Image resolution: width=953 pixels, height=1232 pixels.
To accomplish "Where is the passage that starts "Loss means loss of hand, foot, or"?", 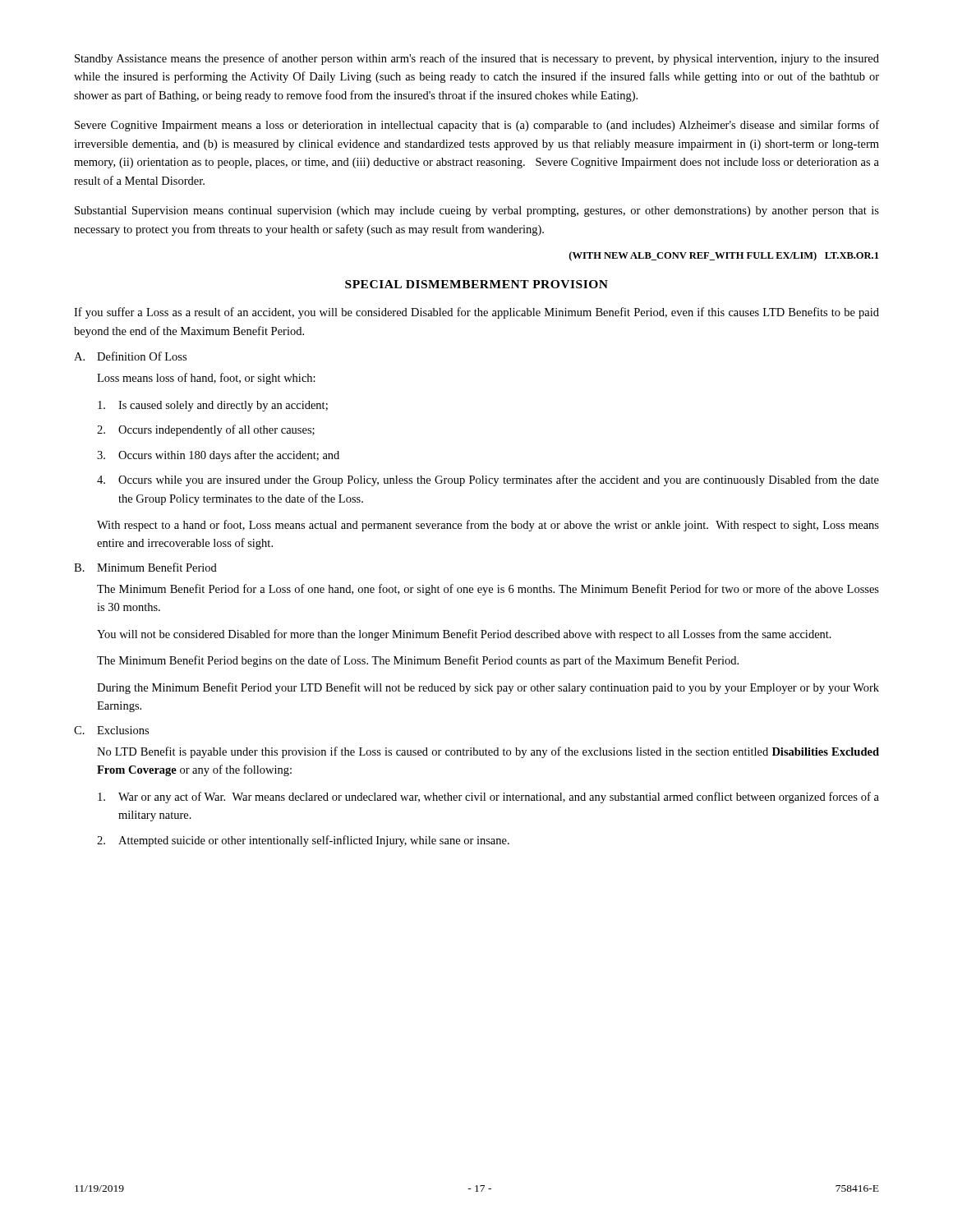I will click(206, 378).
